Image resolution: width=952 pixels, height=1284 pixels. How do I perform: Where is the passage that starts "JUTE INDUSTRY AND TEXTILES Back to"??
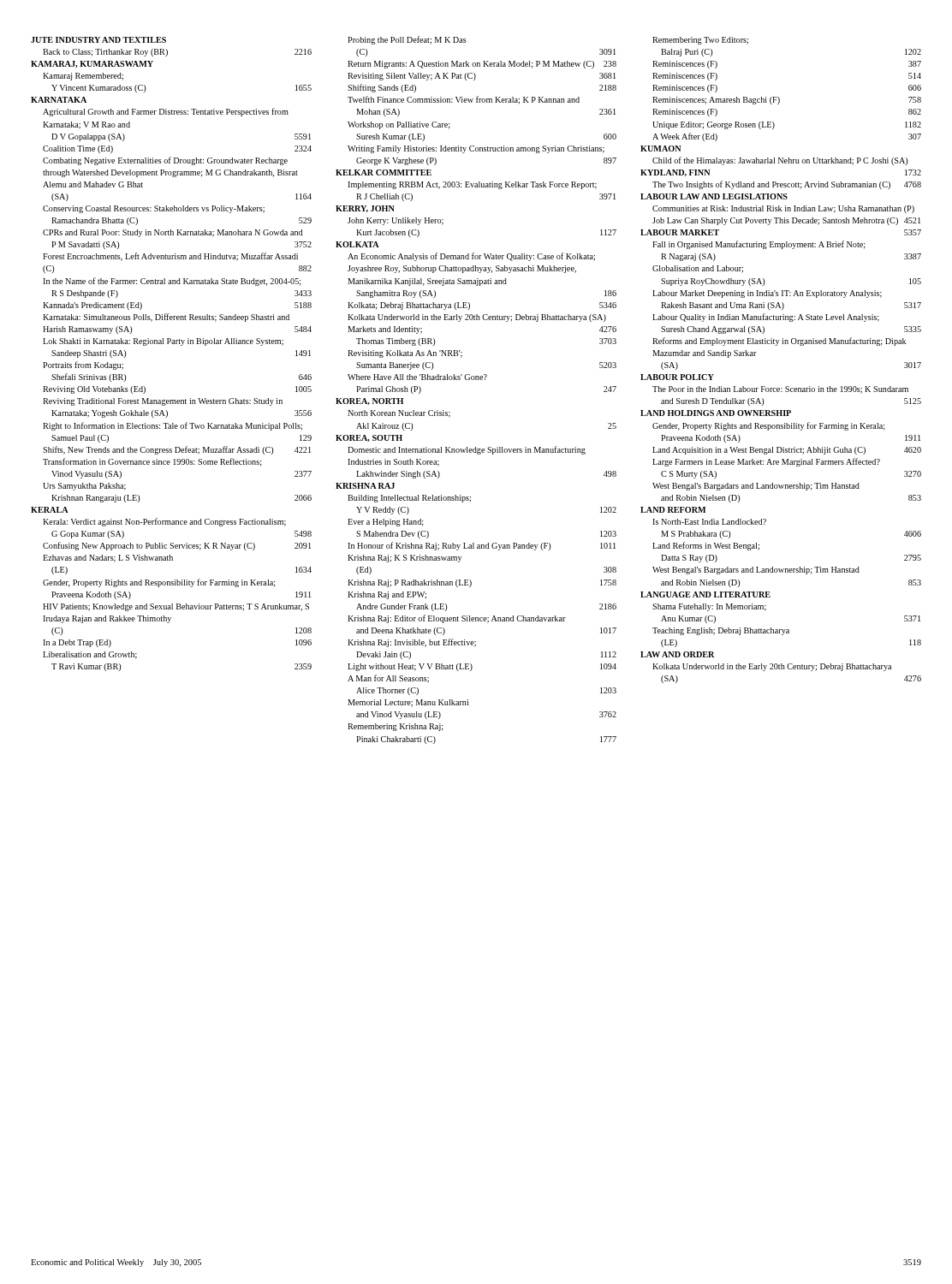tap(171, 354)
